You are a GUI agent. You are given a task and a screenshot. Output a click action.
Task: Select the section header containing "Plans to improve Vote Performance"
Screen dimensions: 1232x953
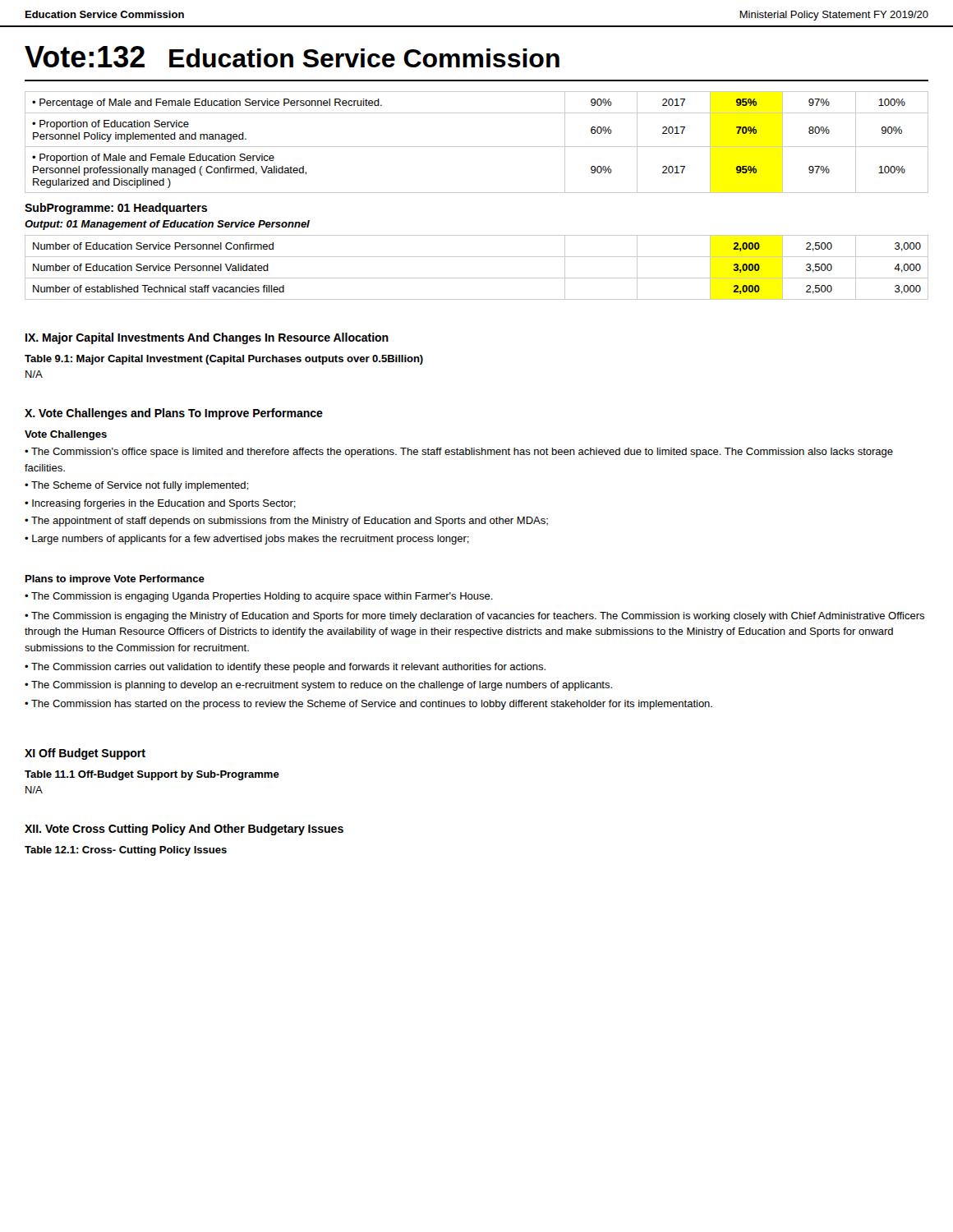(115, 579)
